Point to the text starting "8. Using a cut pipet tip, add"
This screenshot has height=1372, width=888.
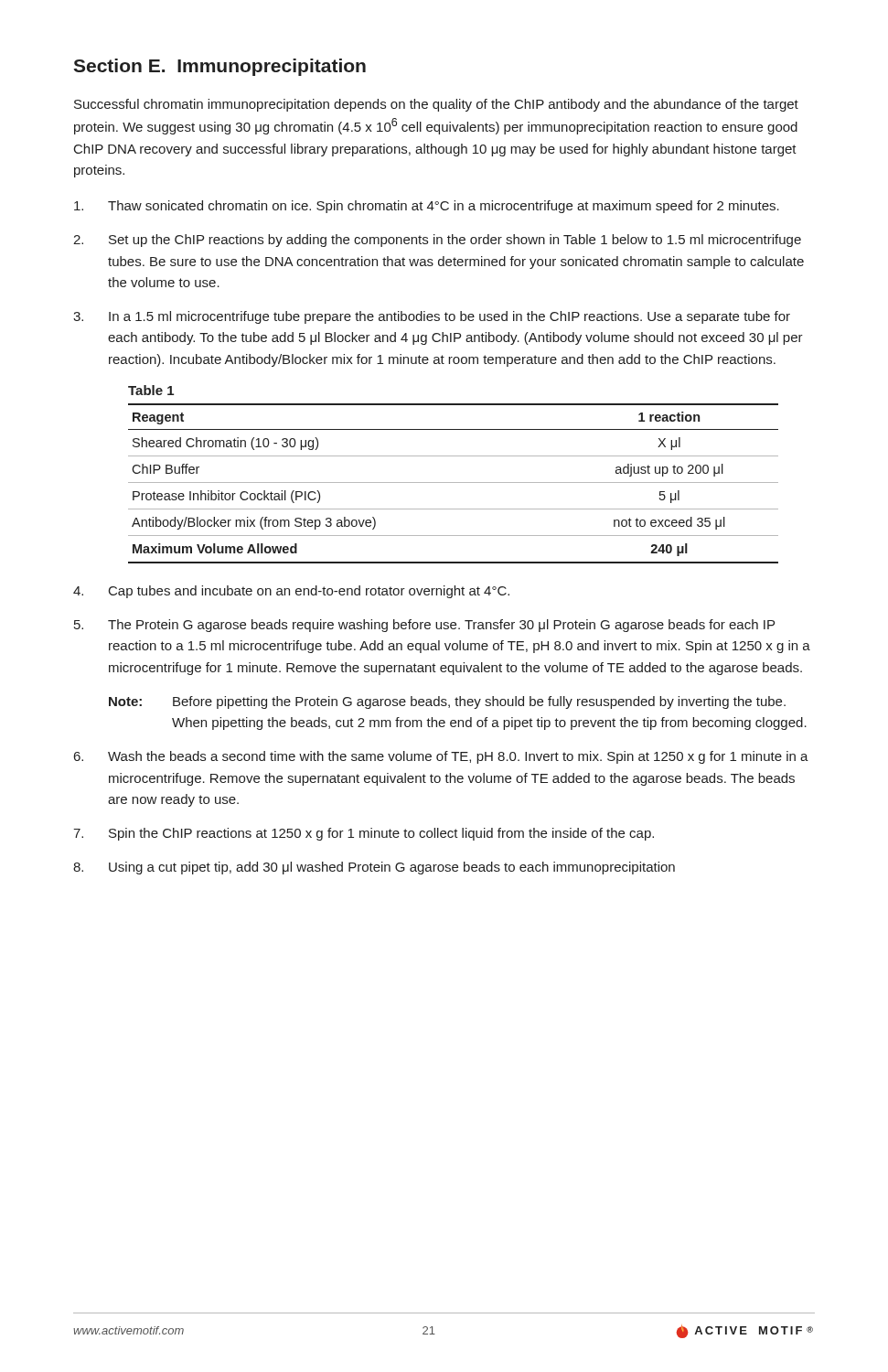[x=444, y=867]
